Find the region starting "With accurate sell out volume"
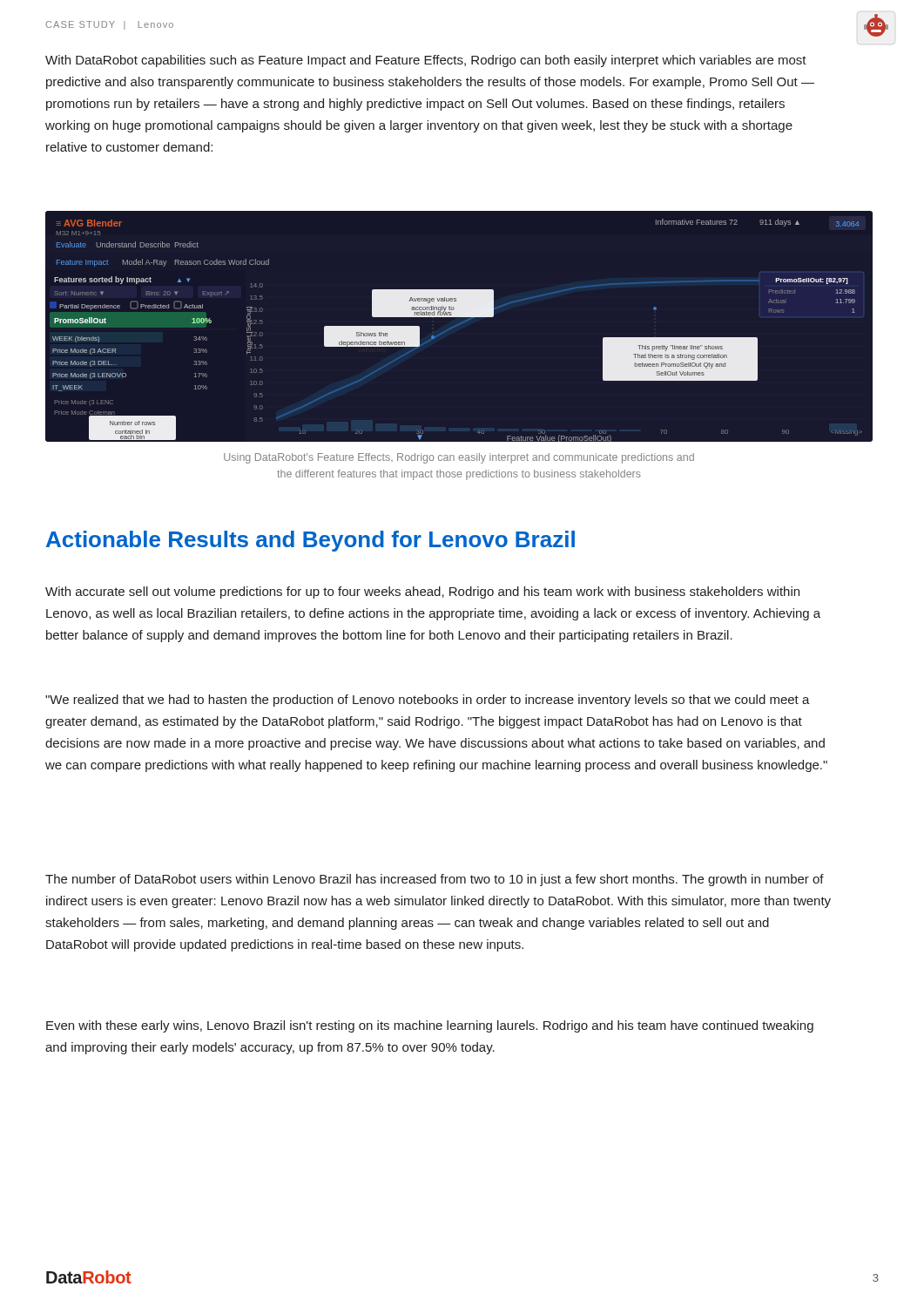 (x=433, y=613)
